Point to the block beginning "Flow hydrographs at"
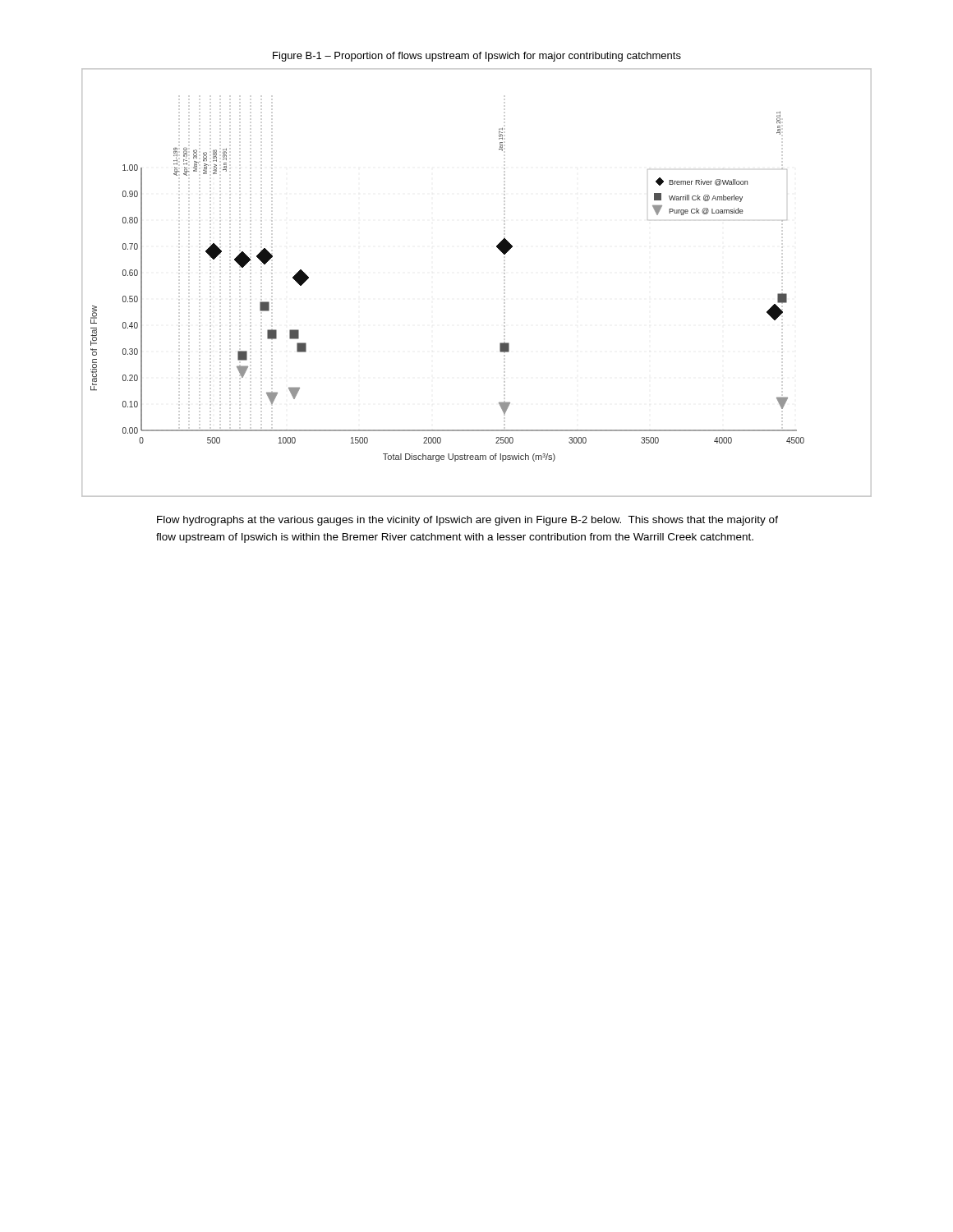 pos(467,528)
